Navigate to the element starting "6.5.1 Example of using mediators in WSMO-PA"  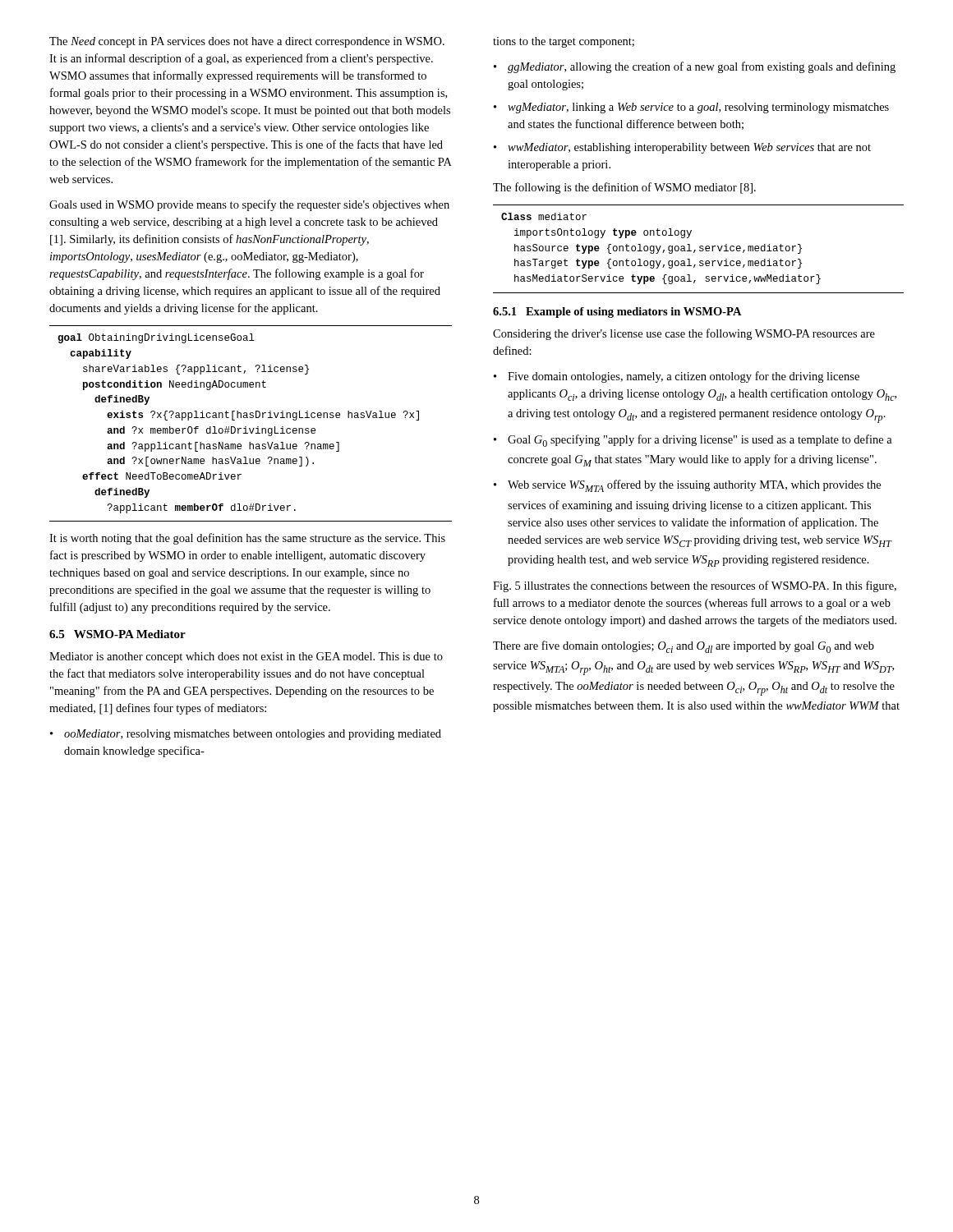[x=698, y=312]
